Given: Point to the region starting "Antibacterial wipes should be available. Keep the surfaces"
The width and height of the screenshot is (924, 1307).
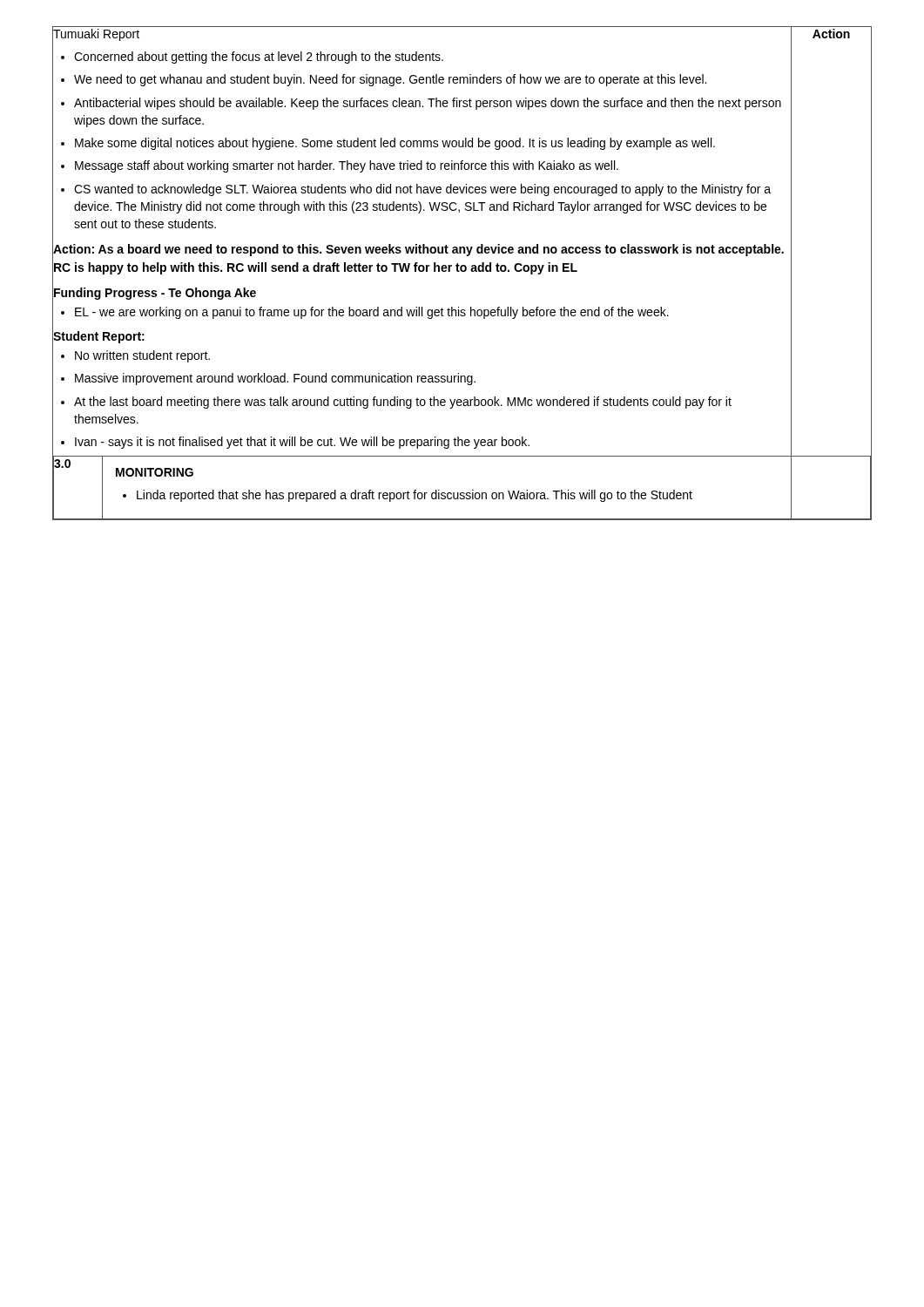Looking at the screenshot, I should [428, 111].
